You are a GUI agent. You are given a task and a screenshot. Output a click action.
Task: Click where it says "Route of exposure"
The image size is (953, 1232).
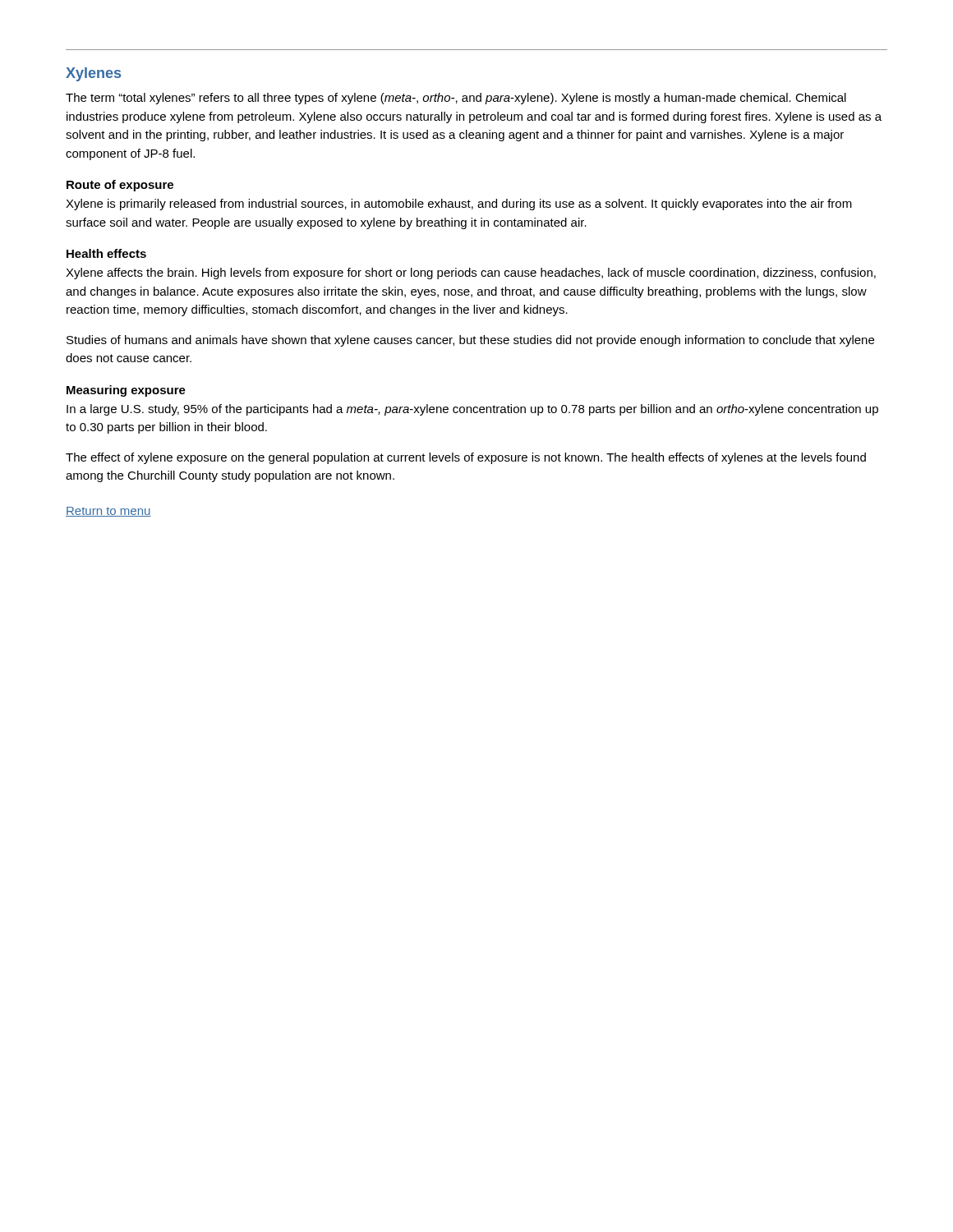pos(120,186)
